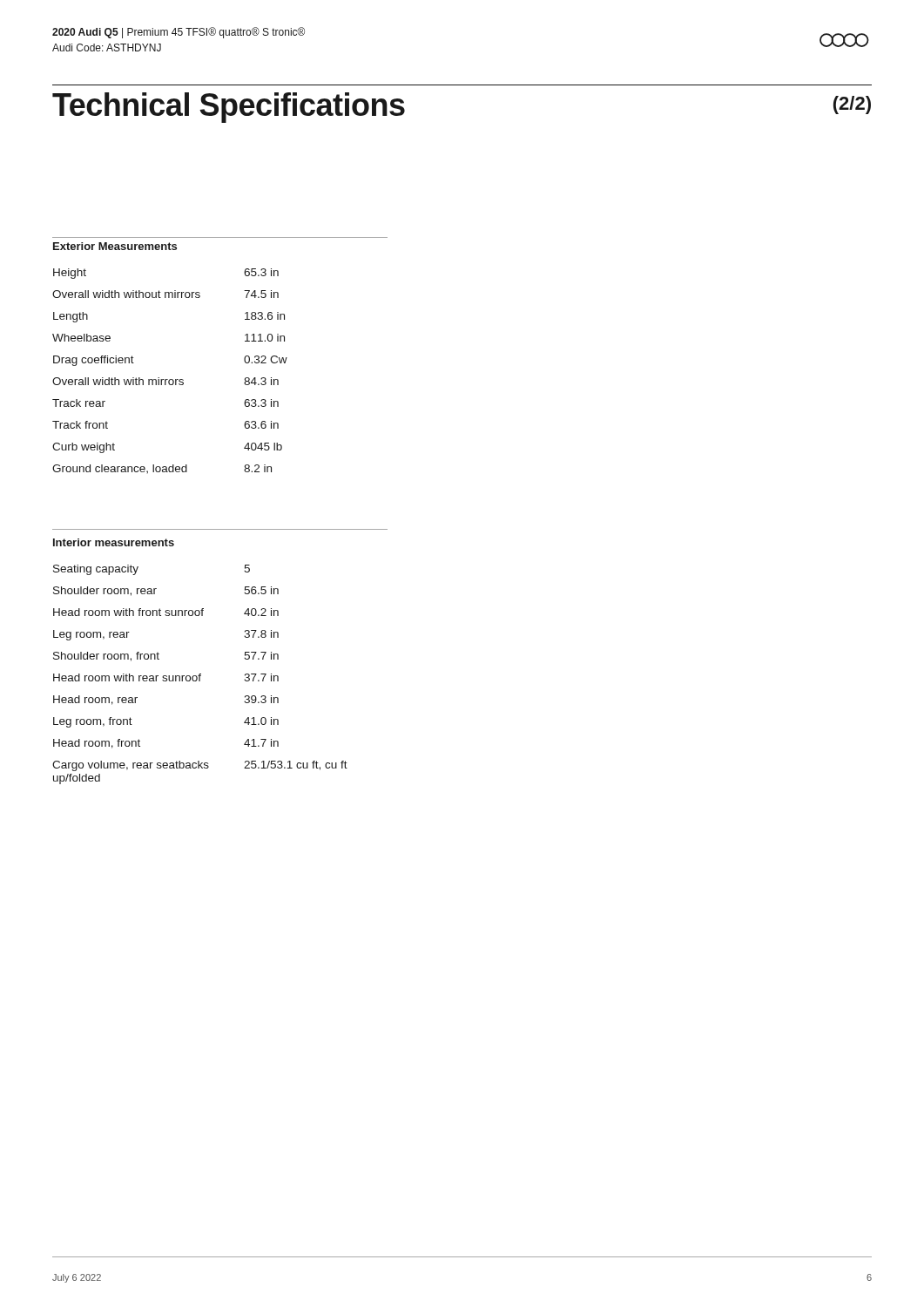
Task: Find the table that mentions "Ground clearance, loaded"
Action: (x=244, y=370)
